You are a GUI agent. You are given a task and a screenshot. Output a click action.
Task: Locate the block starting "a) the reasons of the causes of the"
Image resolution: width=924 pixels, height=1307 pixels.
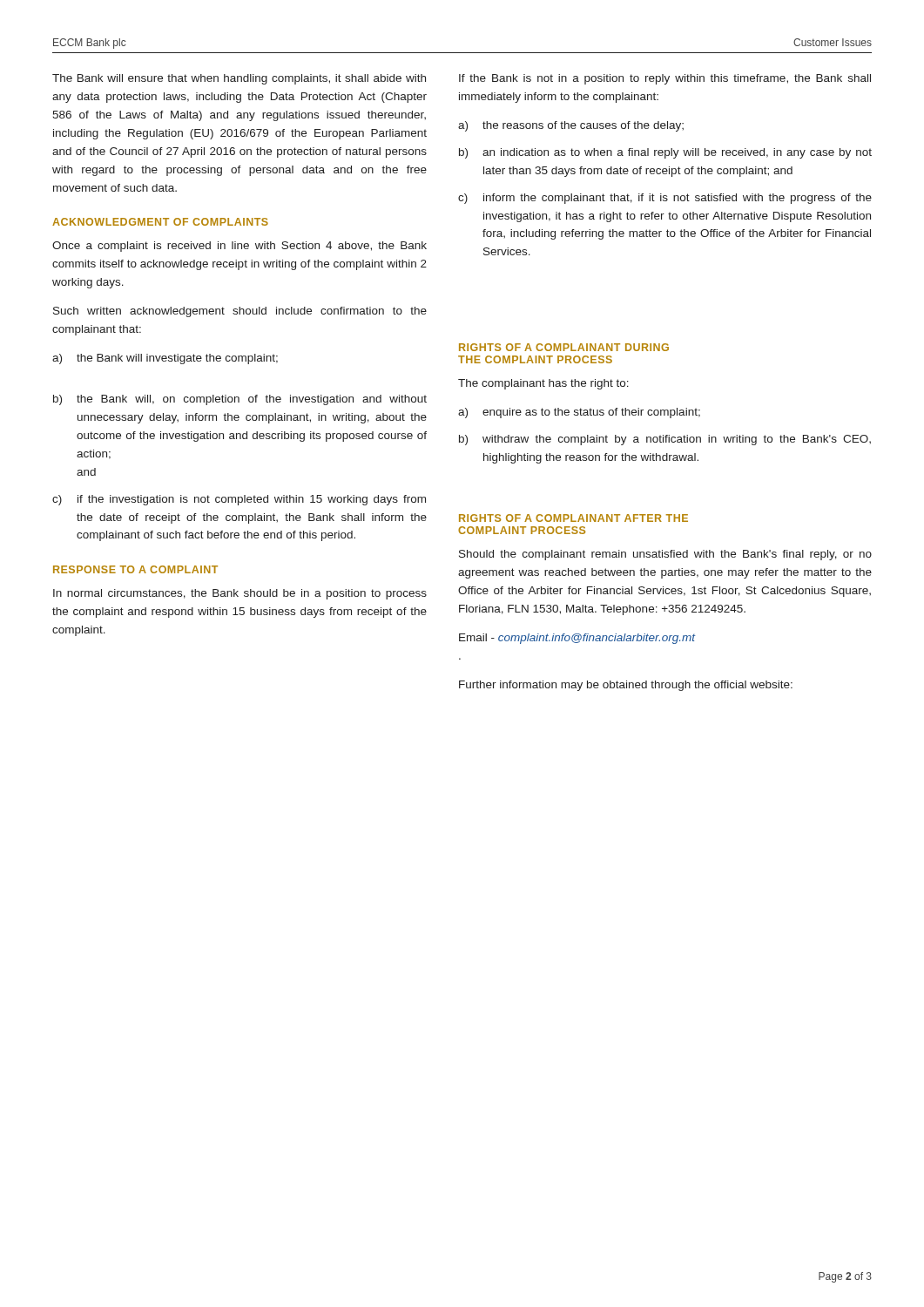665,126
